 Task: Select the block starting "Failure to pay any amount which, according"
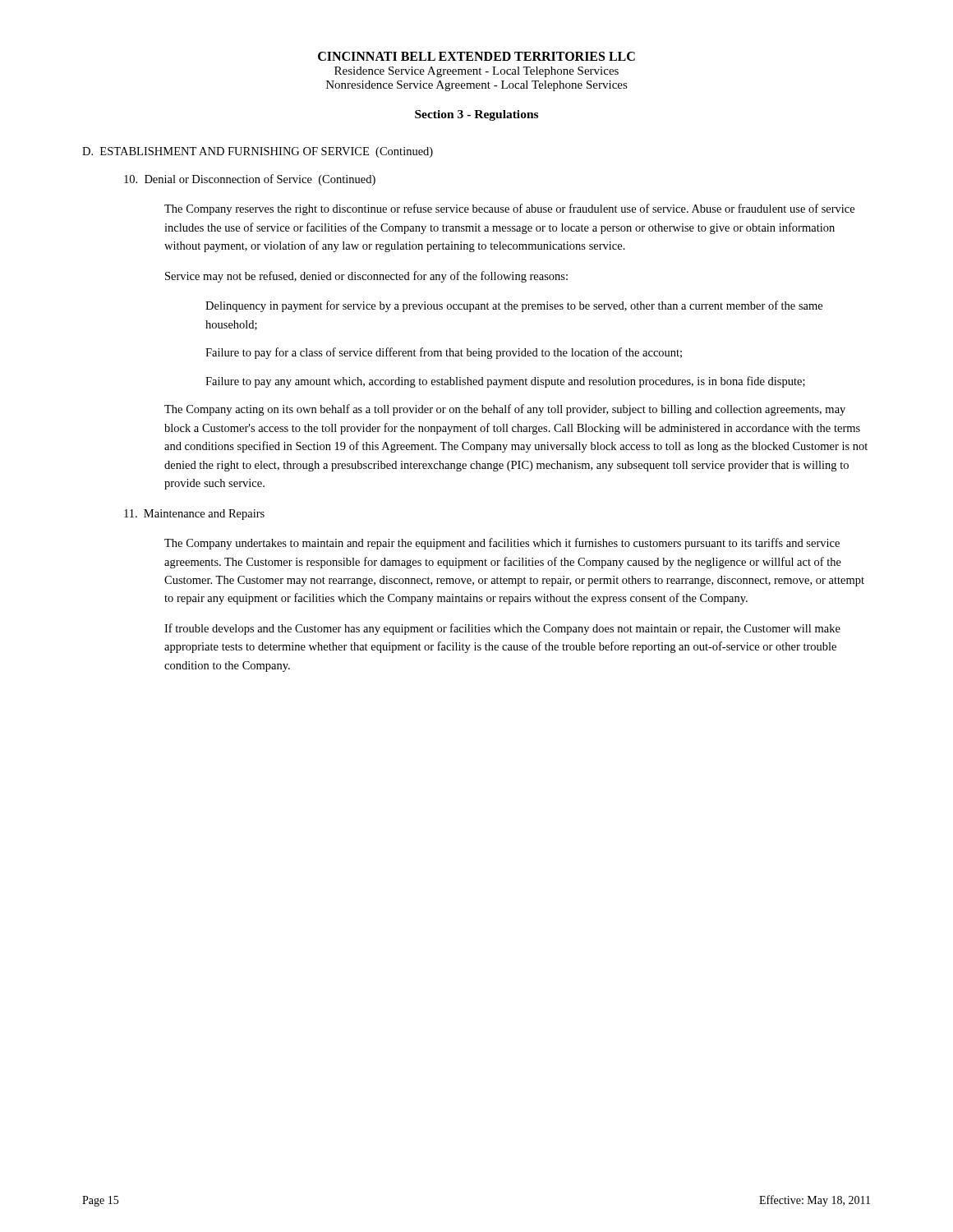pyautogui.click(x=505, y=381)
